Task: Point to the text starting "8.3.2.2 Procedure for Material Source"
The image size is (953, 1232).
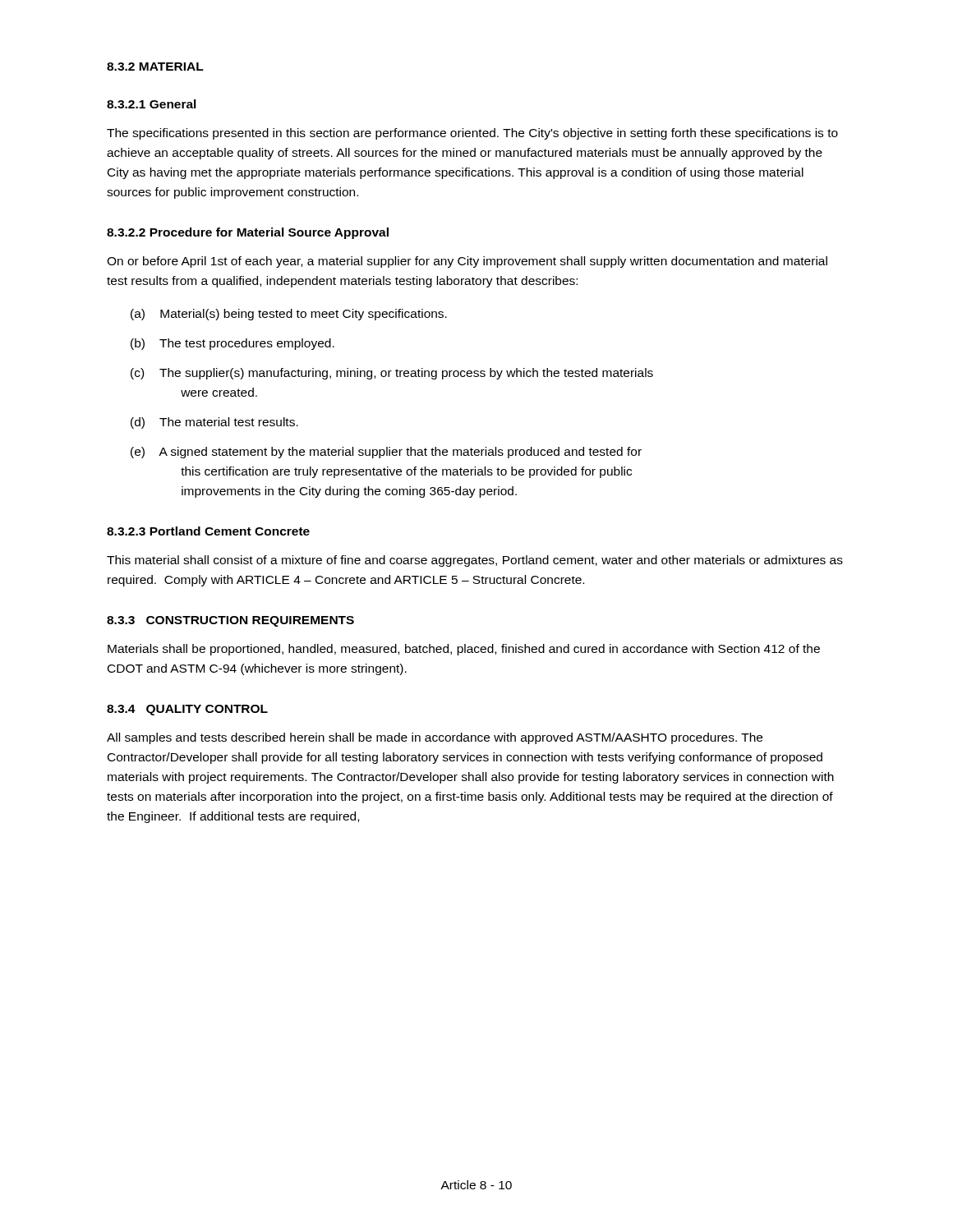Action: pos(248,232)
